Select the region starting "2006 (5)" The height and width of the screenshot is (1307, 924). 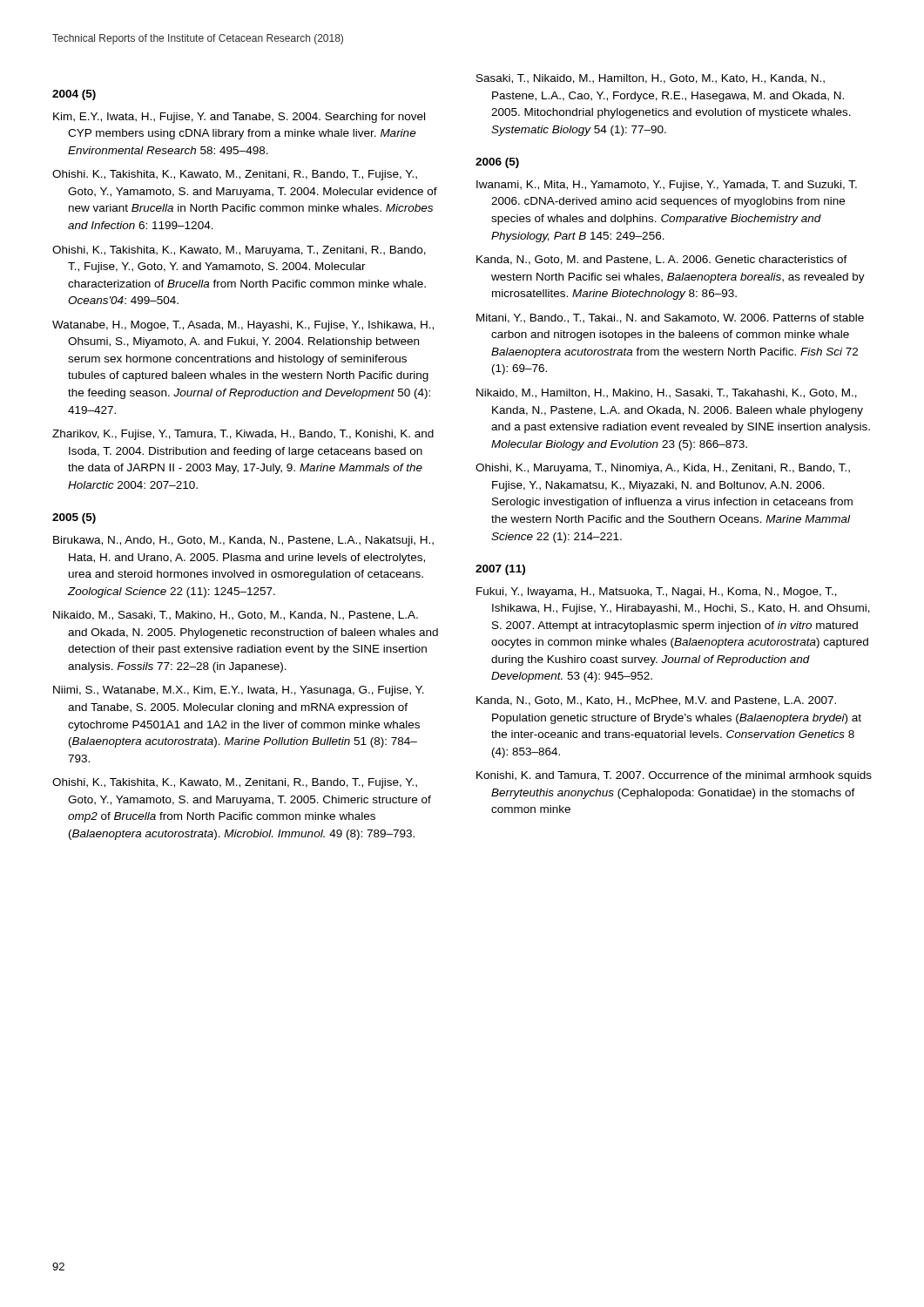(x=497, y=162)
